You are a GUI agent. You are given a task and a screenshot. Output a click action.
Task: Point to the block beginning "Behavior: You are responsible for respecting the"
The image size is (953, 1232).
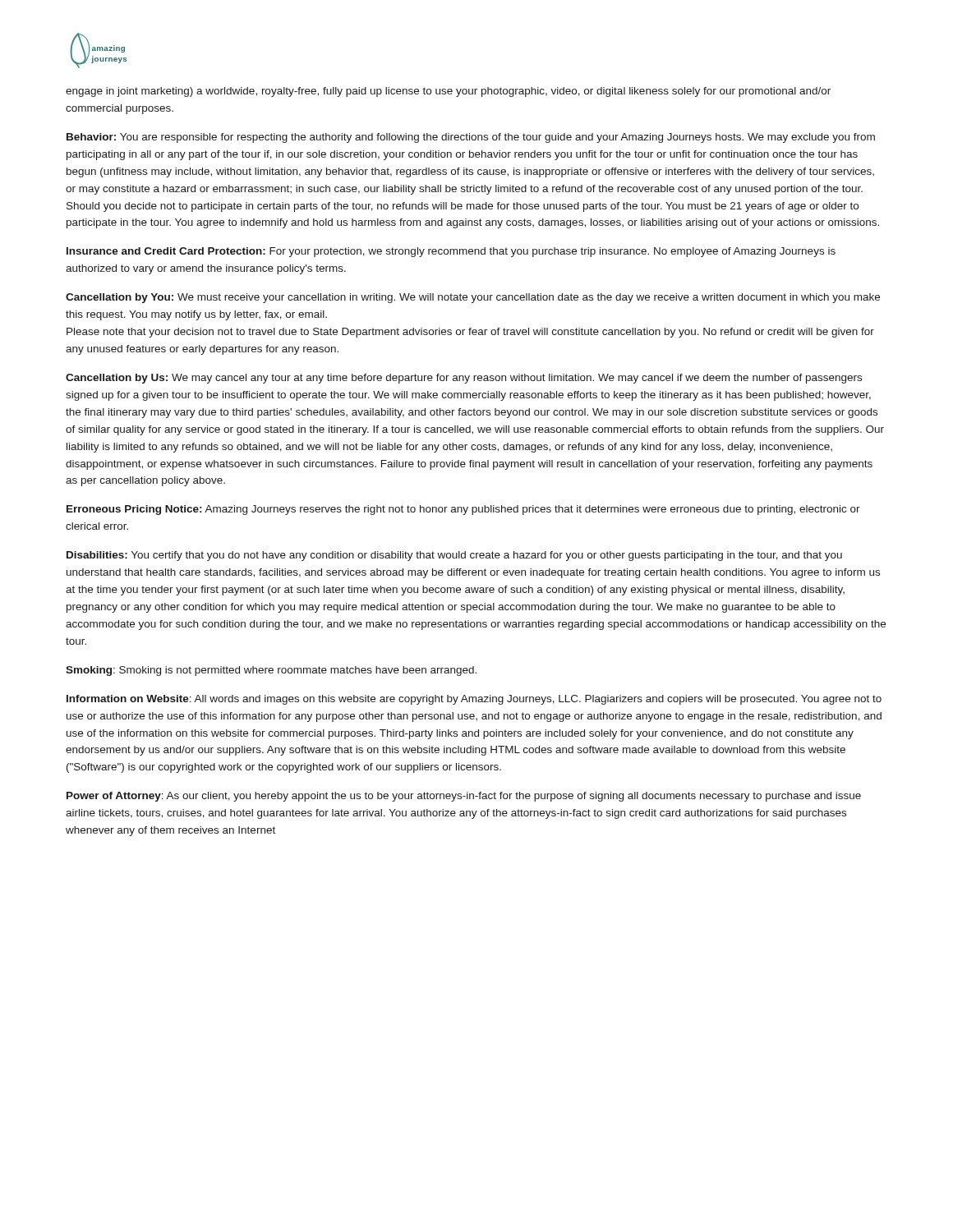tap(473, 180)
